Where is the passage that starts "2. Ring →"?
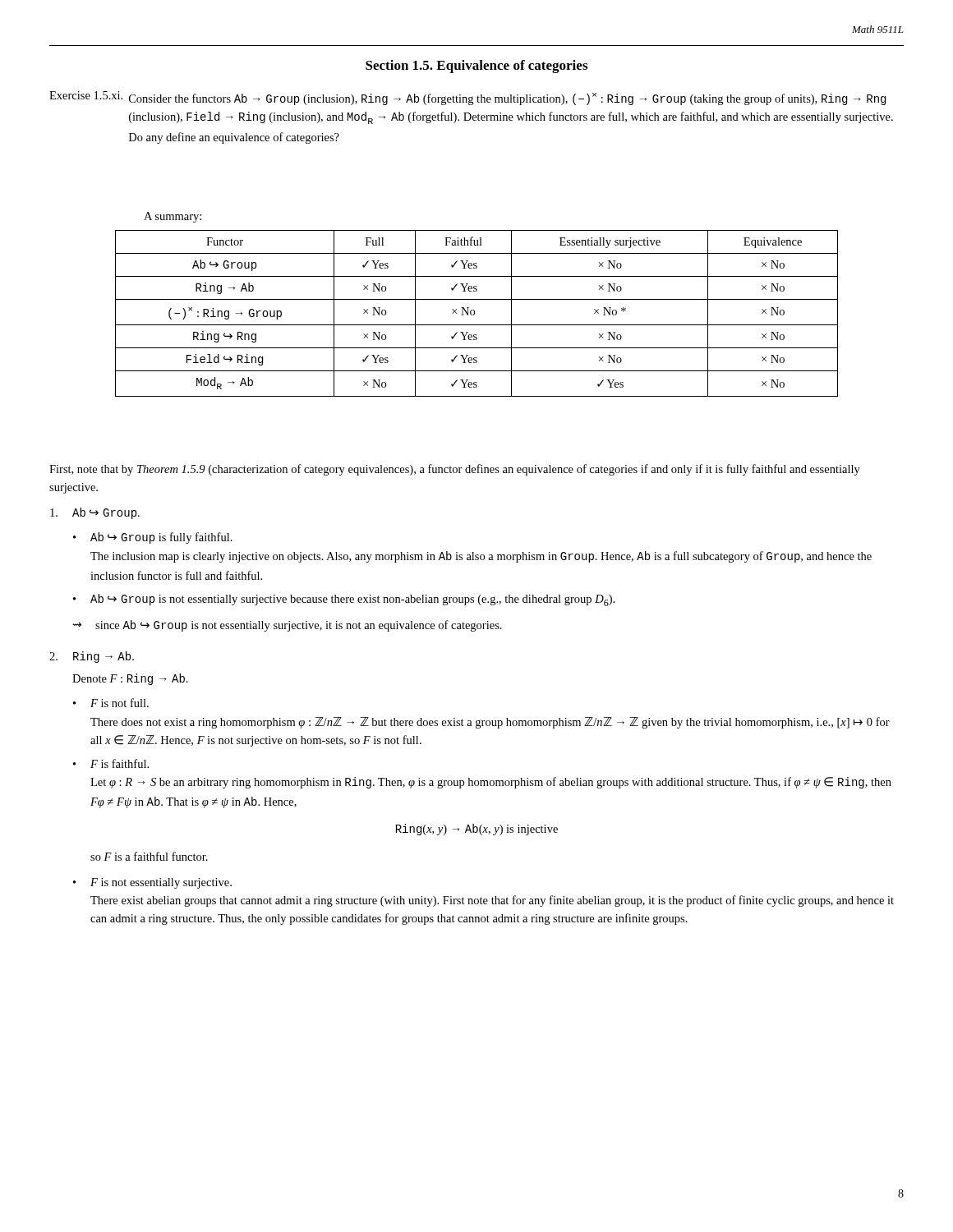This screenshot has width=953, height=1232. pos(92,657)
